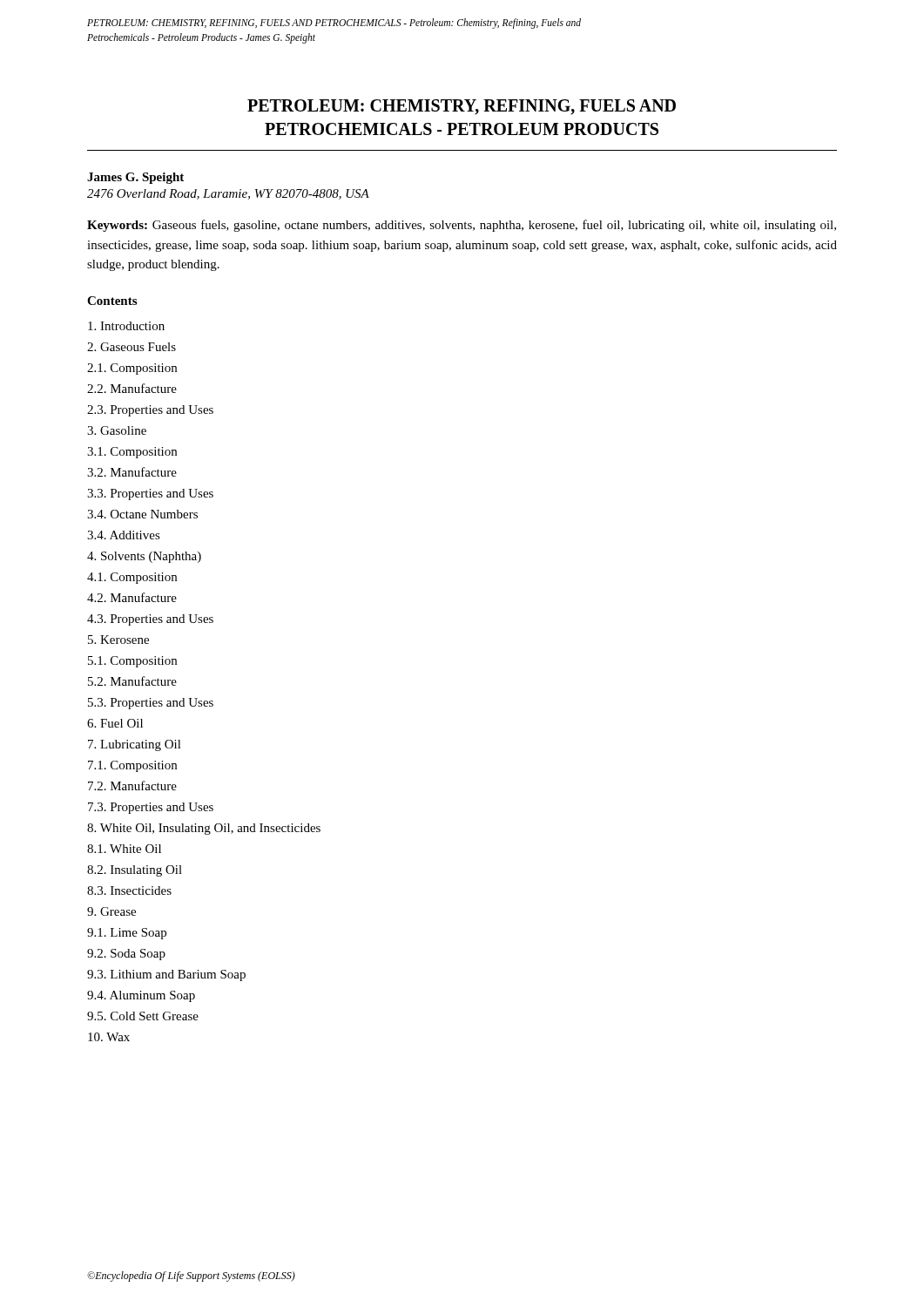The image size is (924, 1307).
Task: Find "10. Wax" on this page
Action: pyautogui.click(x=109, y=1036)
